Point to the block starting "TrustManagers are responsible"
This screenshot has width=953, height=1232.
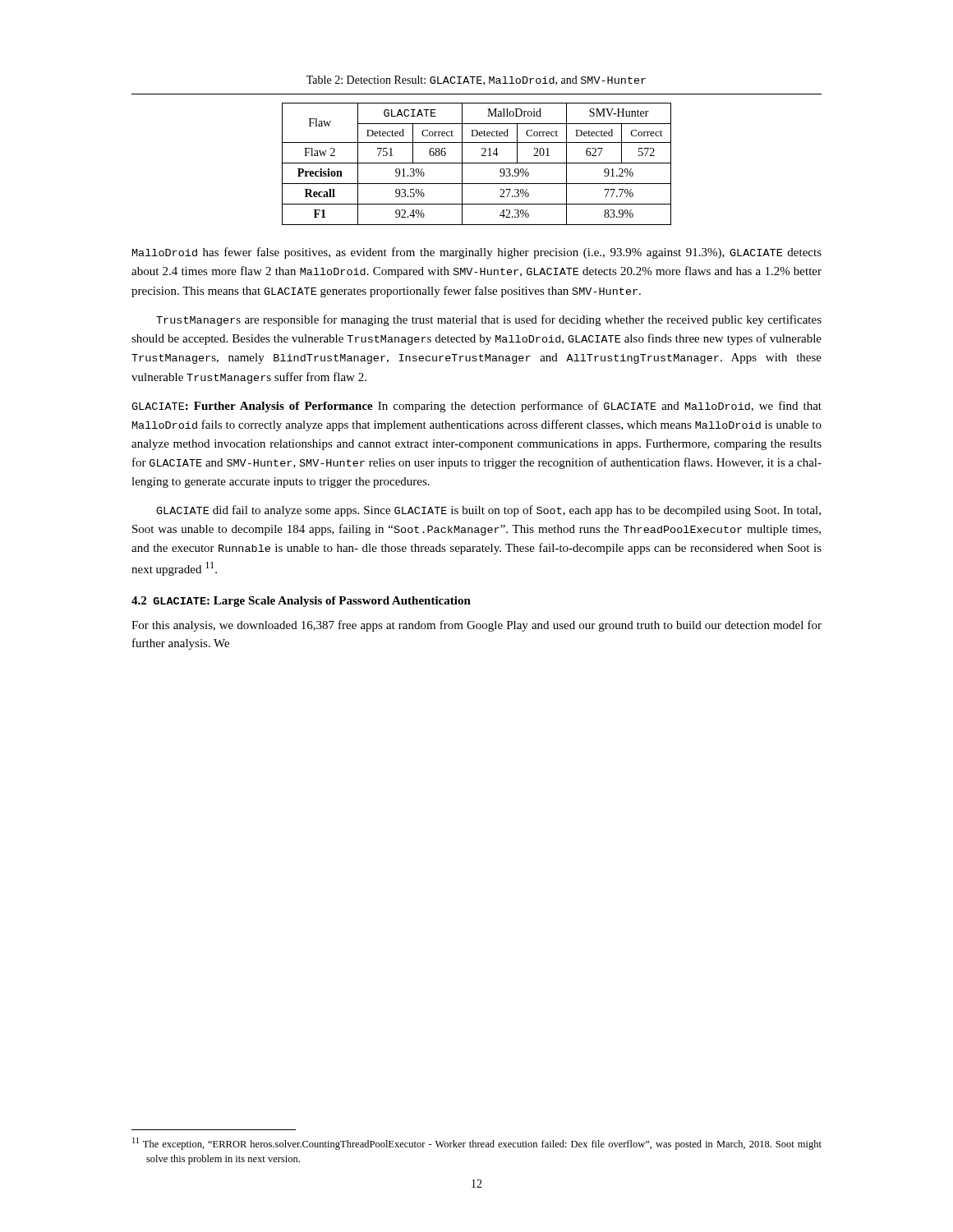(x=476, y=348)
